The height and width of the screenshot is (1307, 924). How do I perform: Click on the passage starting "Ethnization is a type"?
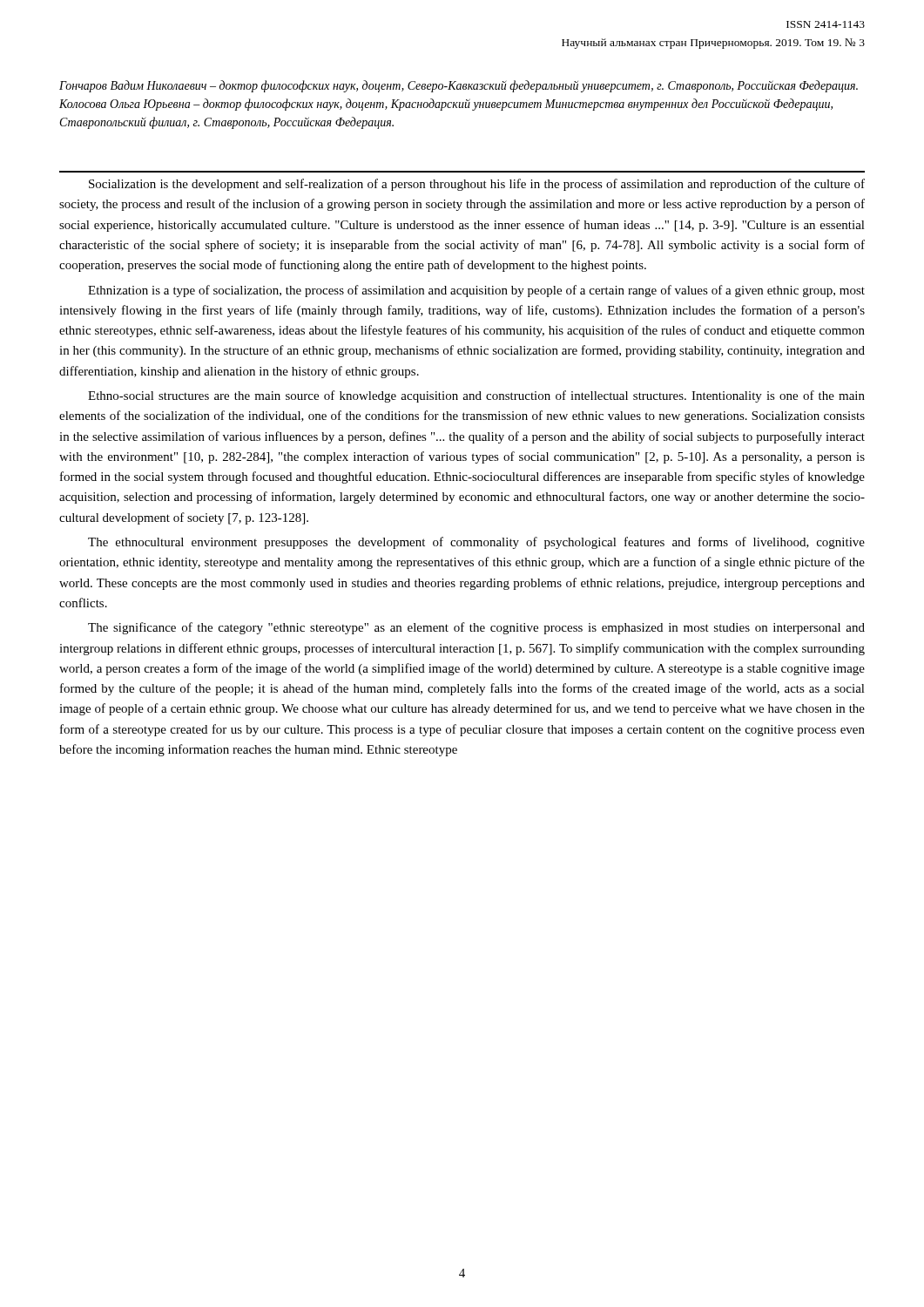(x=462, y=330)
